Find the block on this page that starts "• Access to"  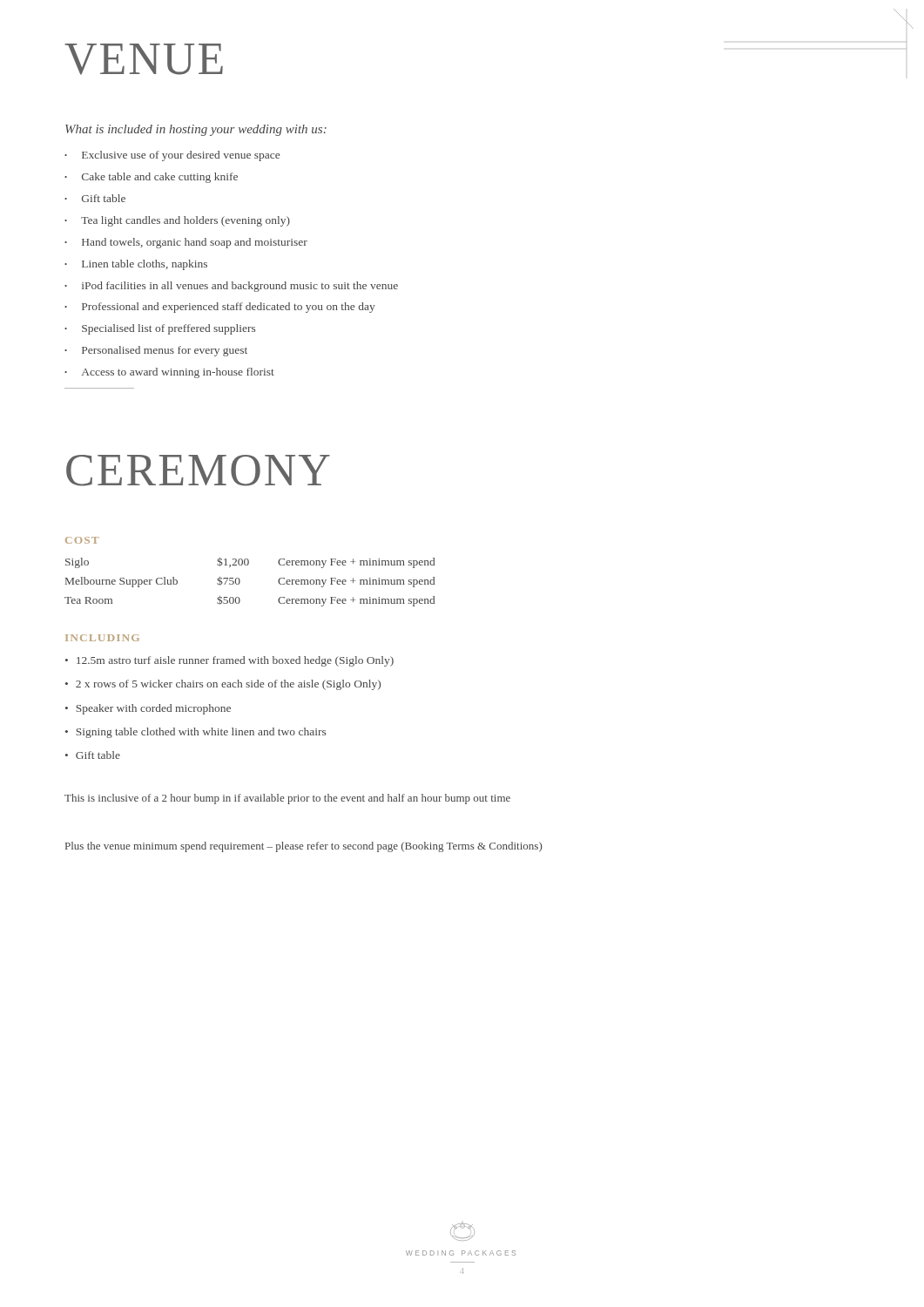pos(169,373)
